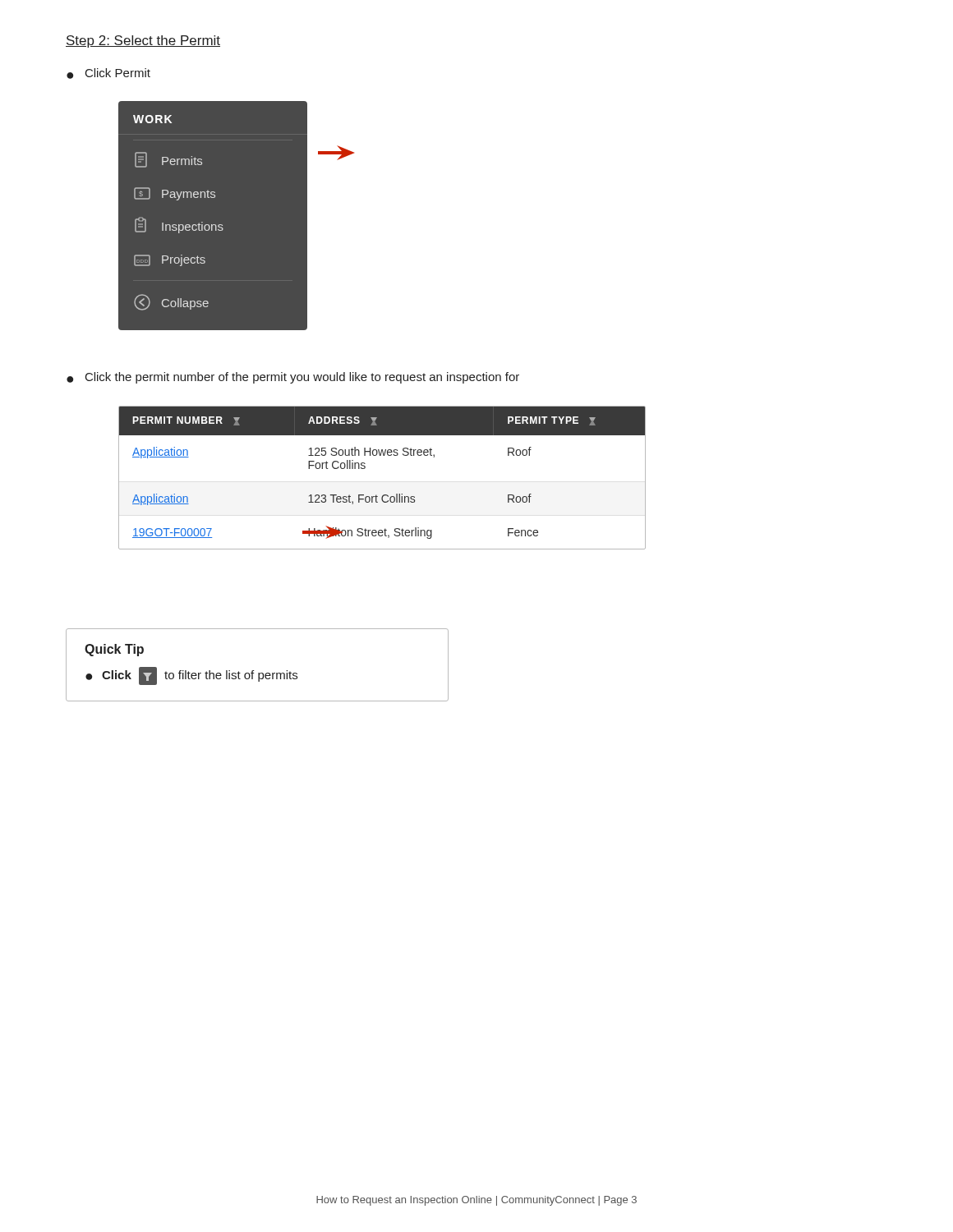Viewport: 953px width, 1232px height.
Task: Point to the block beginning "Quick Tip ● Click to"
Action: 257,665
